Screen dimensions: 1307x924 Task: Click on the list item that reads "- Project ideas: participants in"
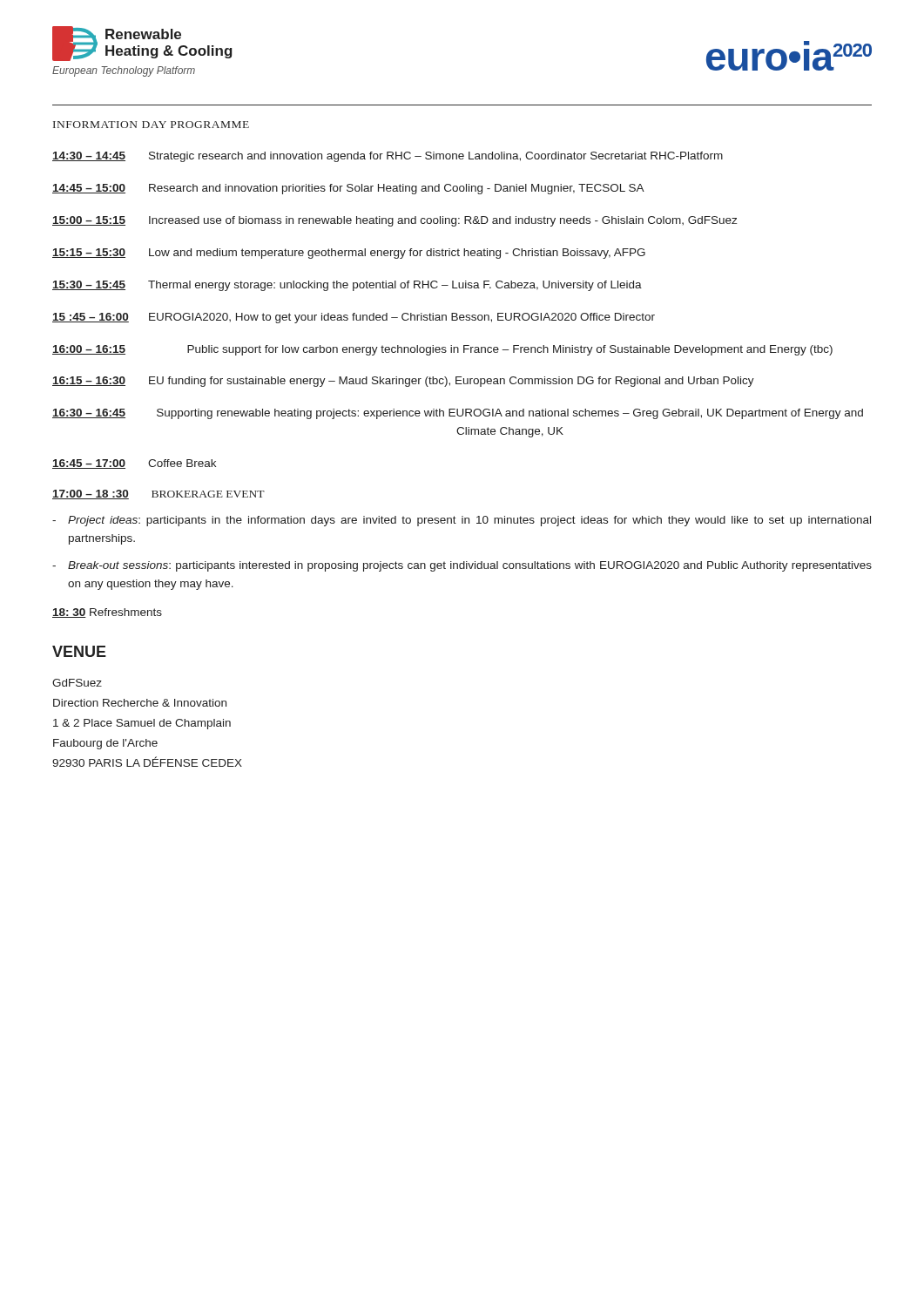tap(462, 530)
